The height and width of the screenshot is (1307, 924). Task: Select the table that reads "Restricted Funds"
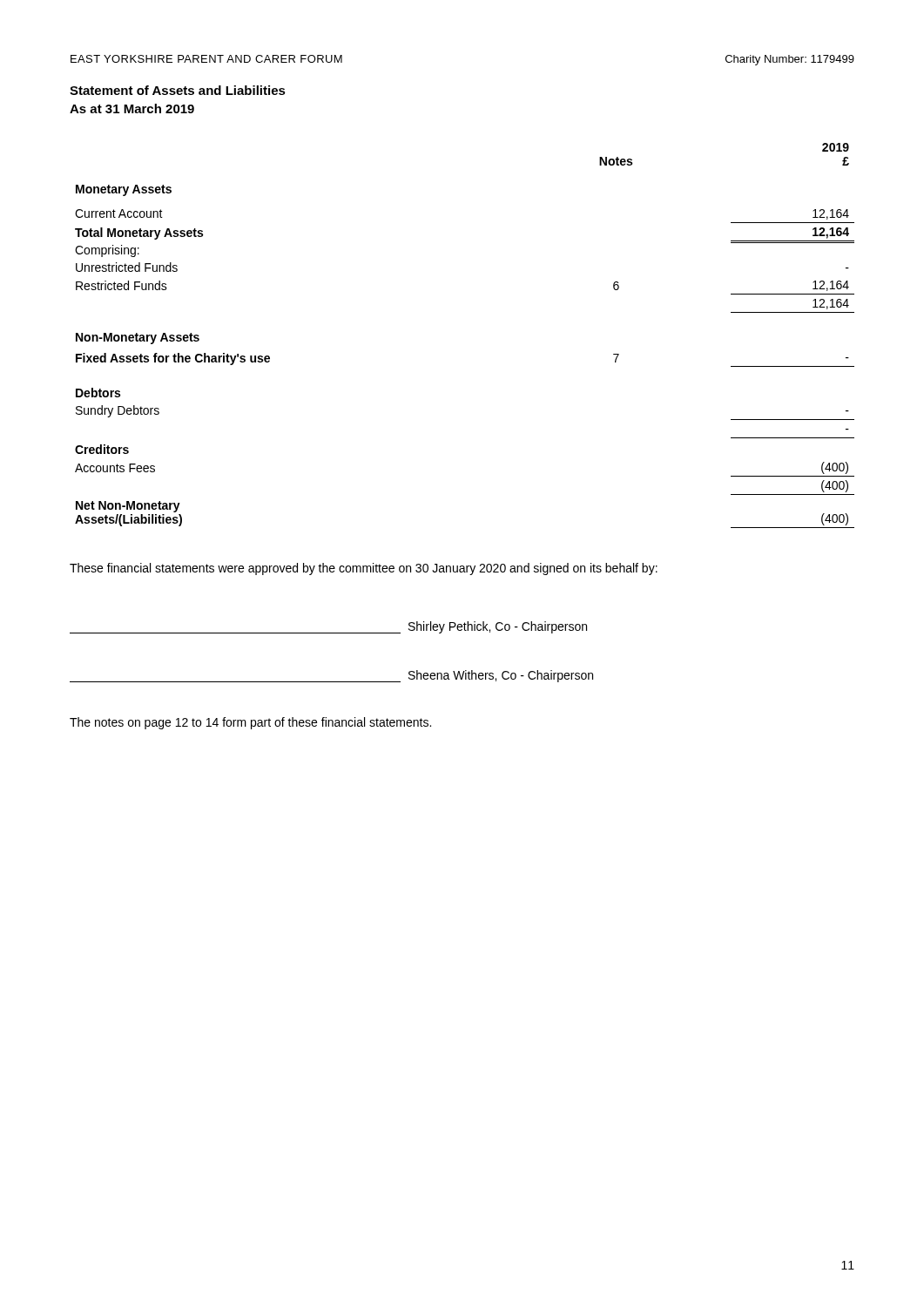pyautogui.click(x=462, y=333)
